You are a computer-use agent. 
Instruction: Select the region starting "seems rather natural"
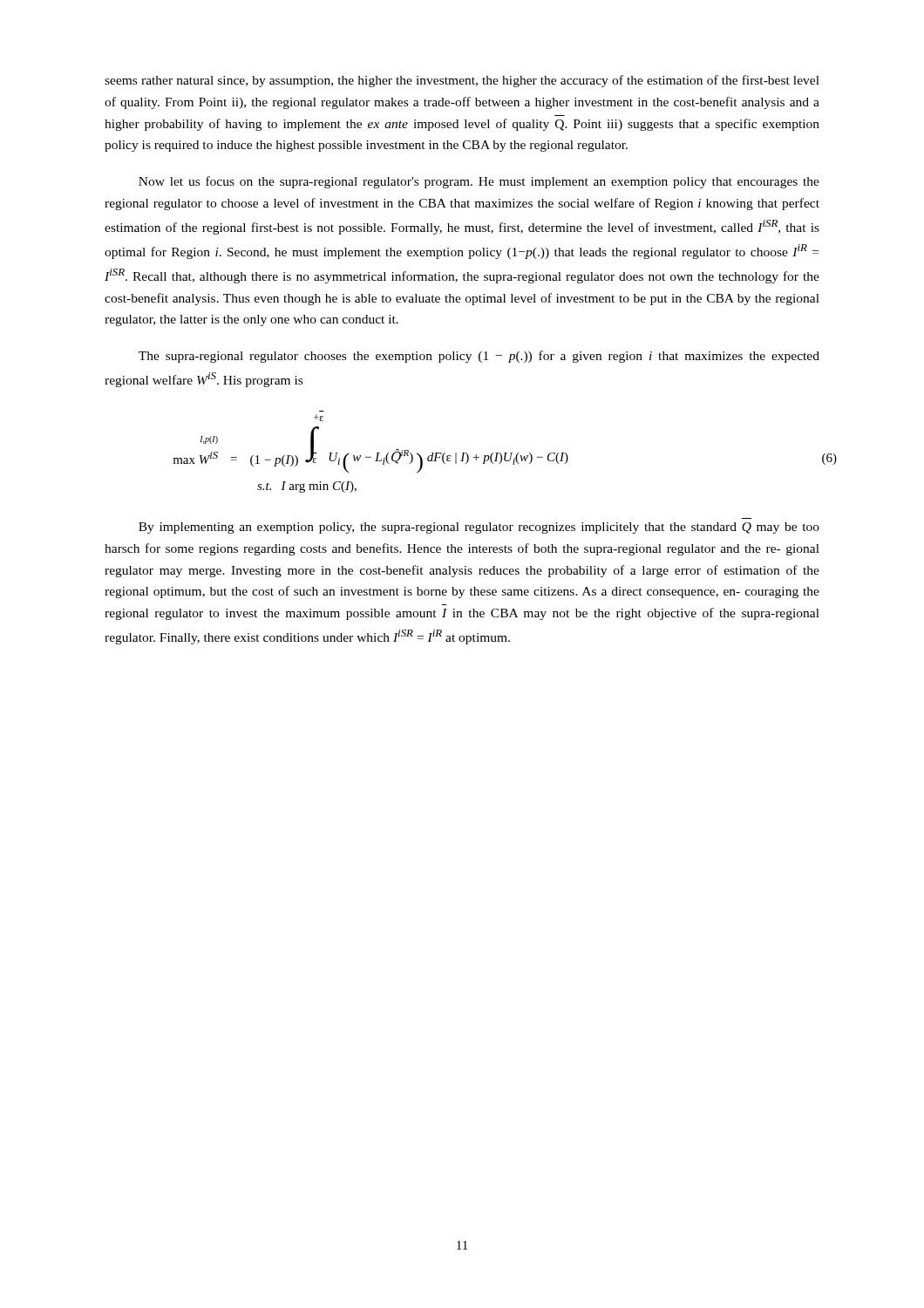tap(462, 113)
